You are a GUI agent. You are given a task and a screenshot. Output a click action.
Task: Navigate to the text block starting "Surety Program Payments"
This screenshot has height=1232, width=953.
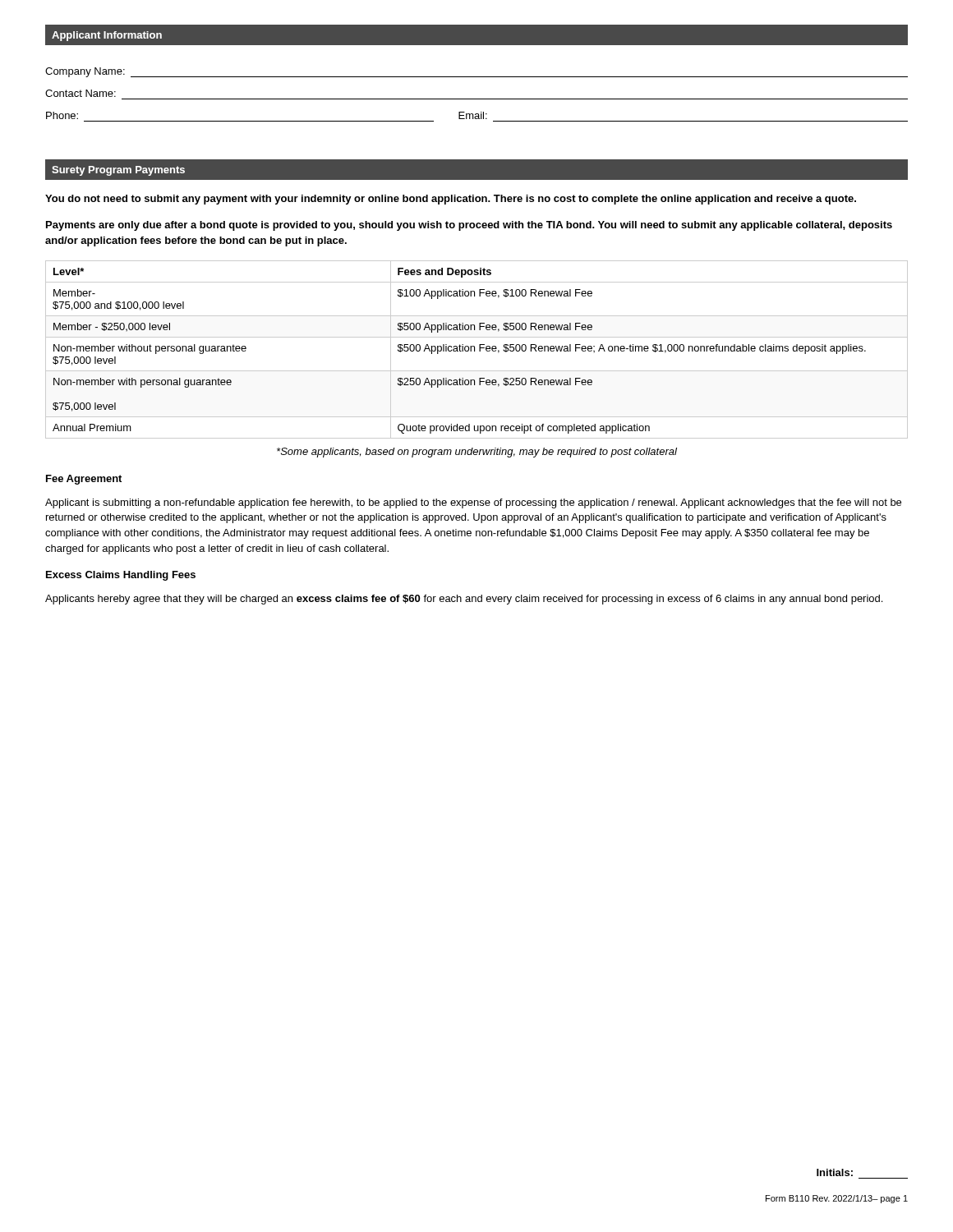[x=476, y=170]
